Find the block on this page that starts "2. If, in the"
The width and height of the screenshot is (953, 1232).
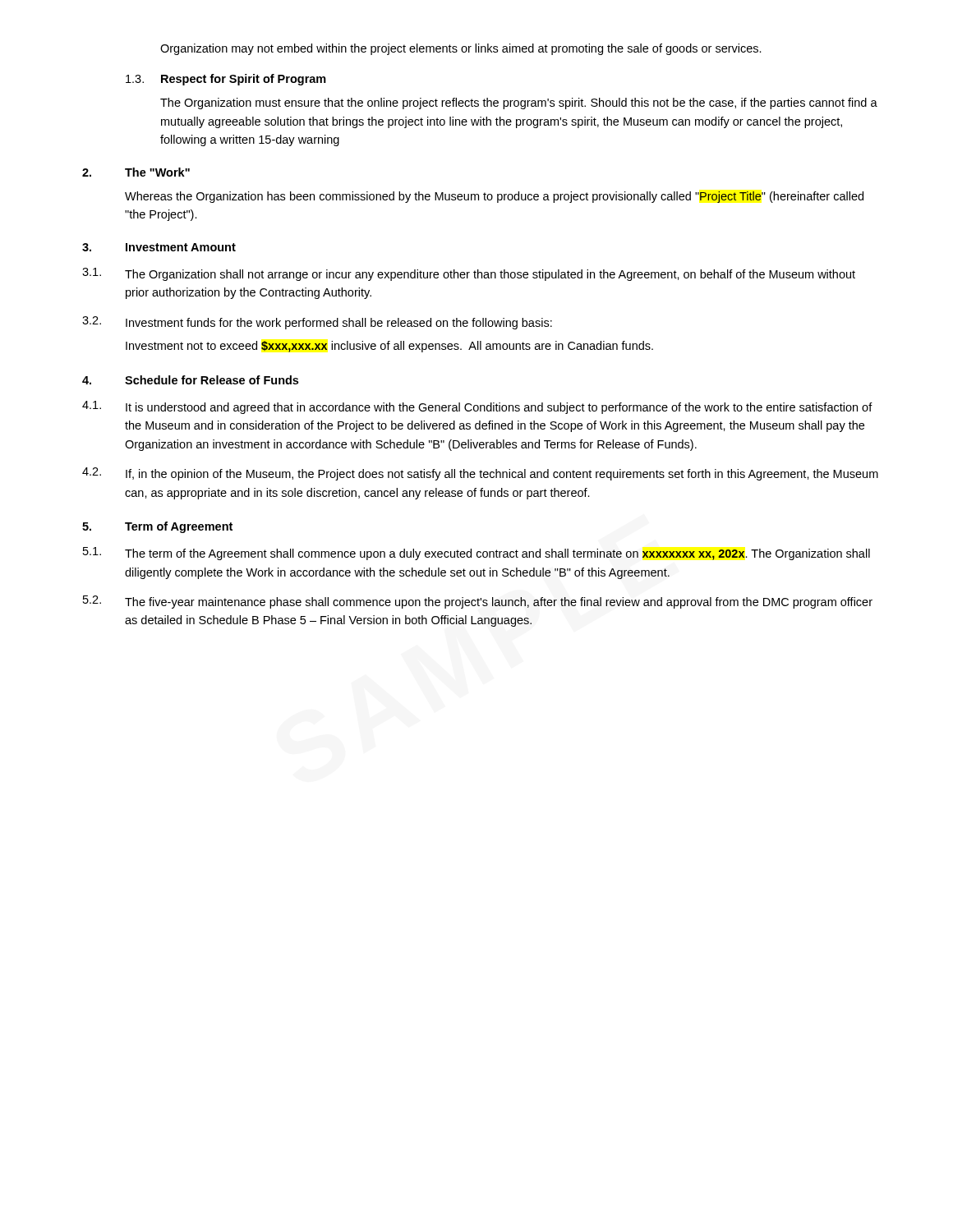pos(481,483)
